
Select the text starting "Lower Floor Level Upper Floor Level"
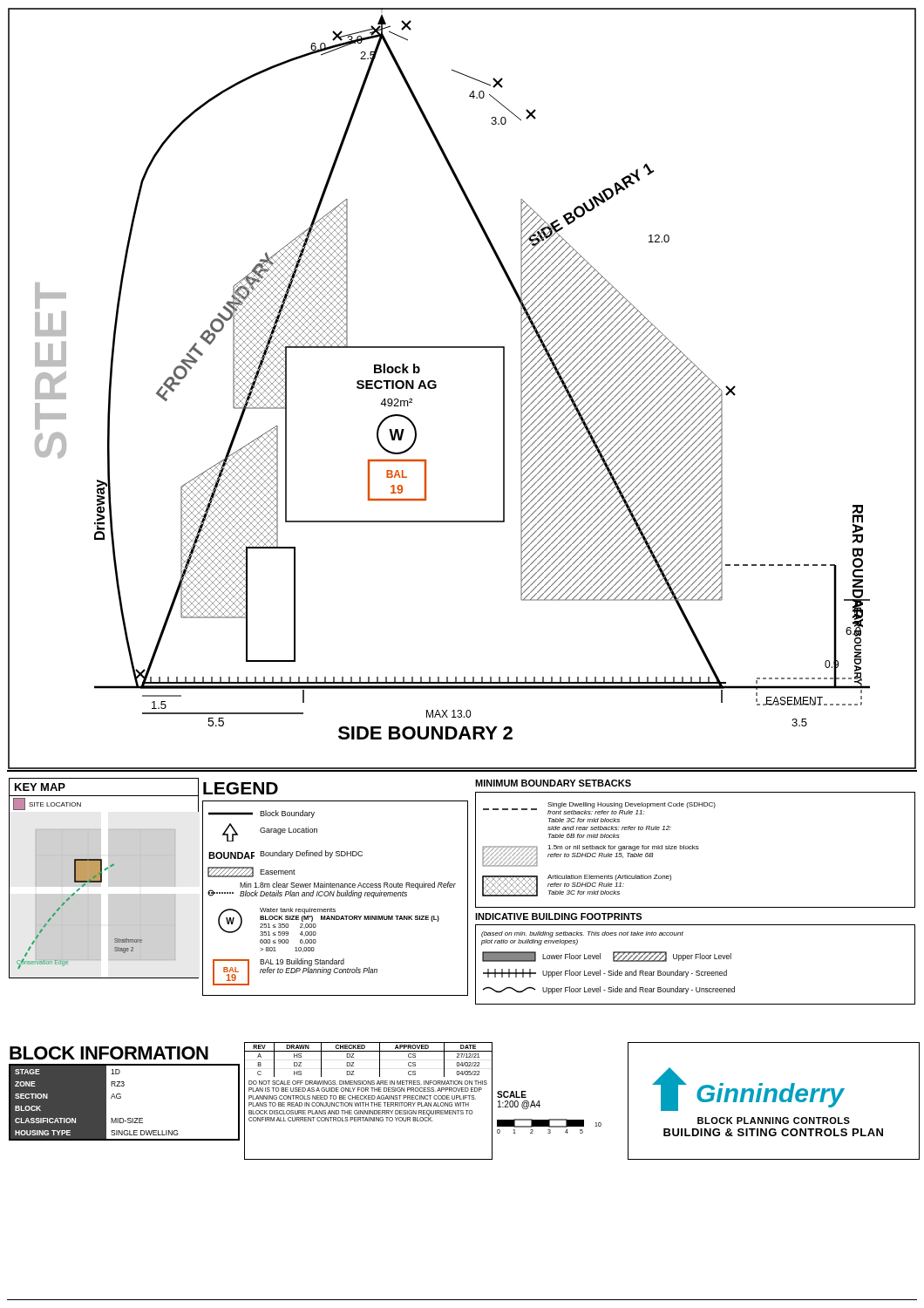click(606, 957)
